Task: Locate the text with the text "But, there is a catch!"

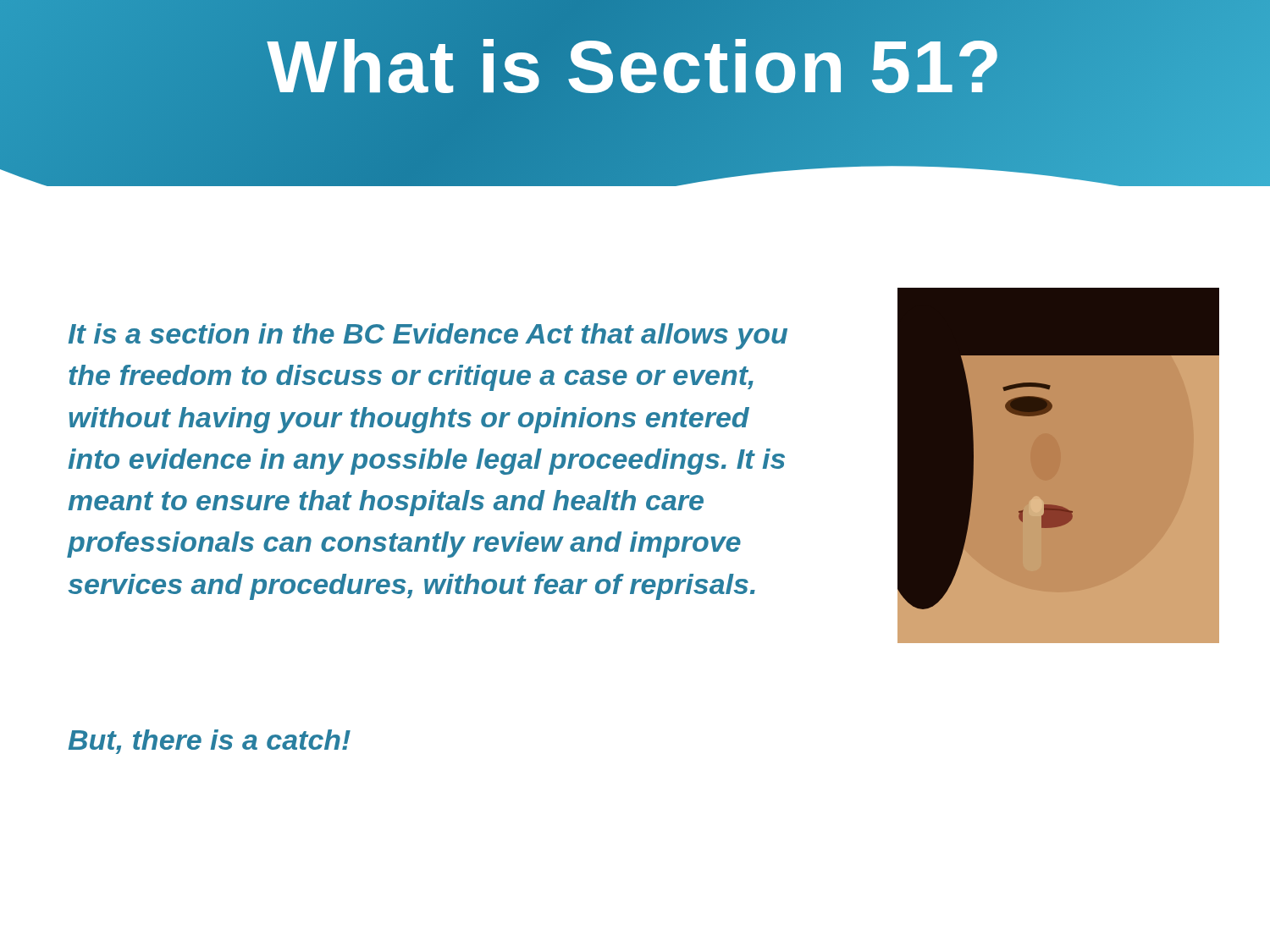Action: pyautogui.click(x=209, y=740)
